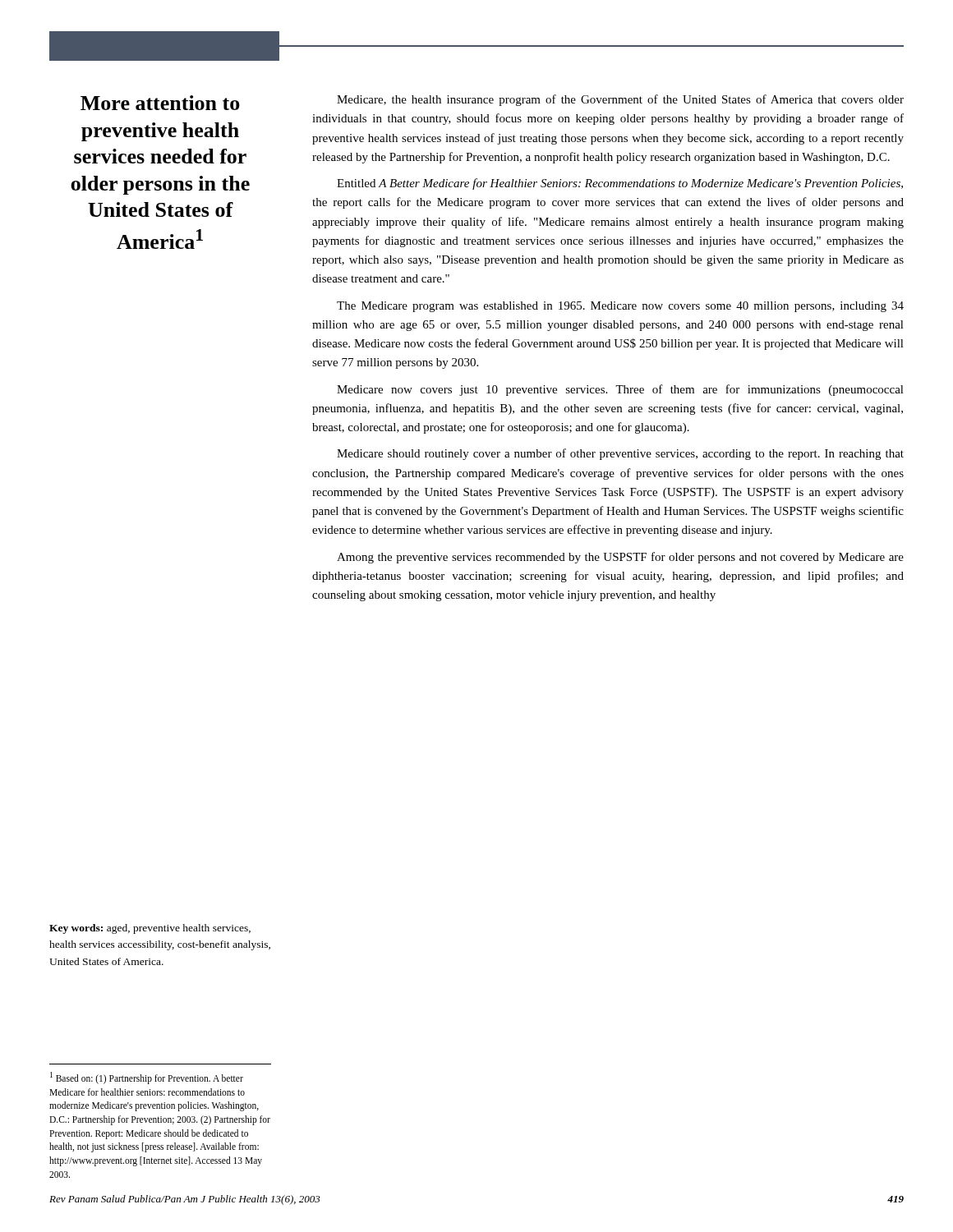
Task: Navigate to the text block starting "Medicare, the health insurance program of the"
Action: pos(608,347)
